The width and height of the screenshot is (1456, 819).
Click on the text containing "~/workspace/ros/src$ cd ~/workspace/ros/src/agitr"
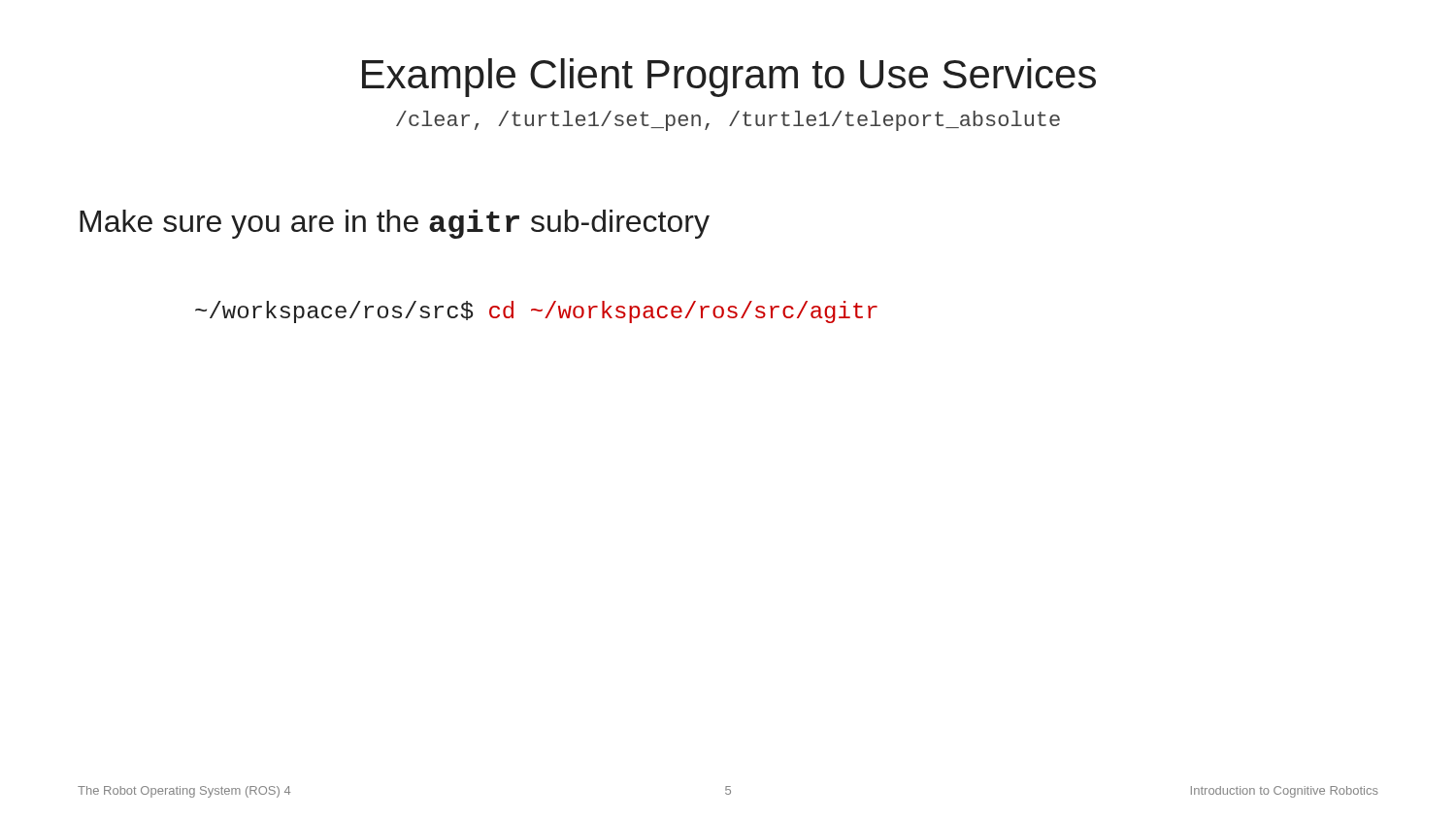[537, 312]
